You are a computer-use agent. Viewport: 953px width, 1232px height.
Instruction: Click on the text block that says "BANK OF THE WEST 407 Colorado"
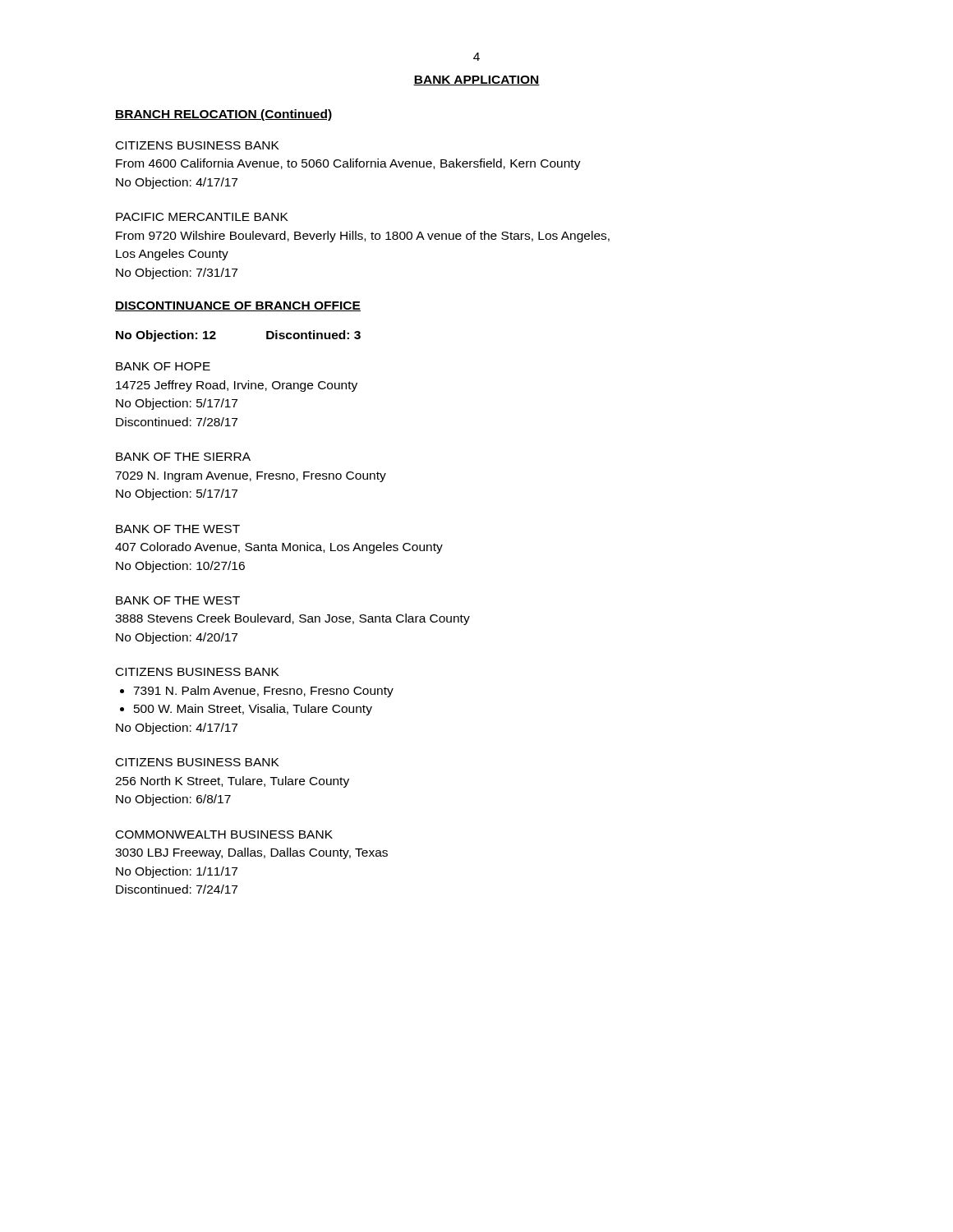click(x=178, y=529)
